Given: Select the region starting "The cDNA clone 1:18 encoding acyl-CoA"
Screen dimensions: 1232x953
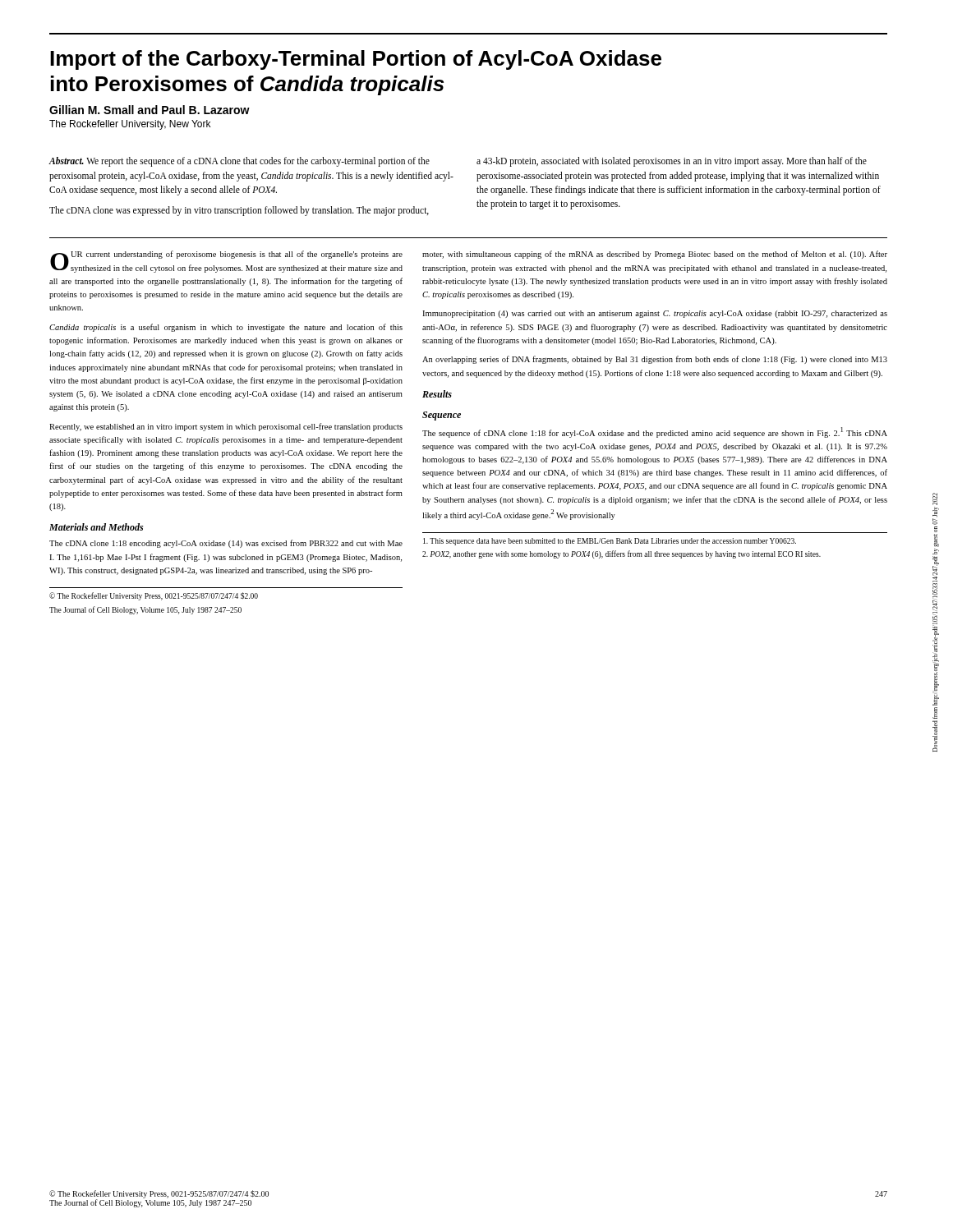Looking at the screenshot, I should point(226,557).
